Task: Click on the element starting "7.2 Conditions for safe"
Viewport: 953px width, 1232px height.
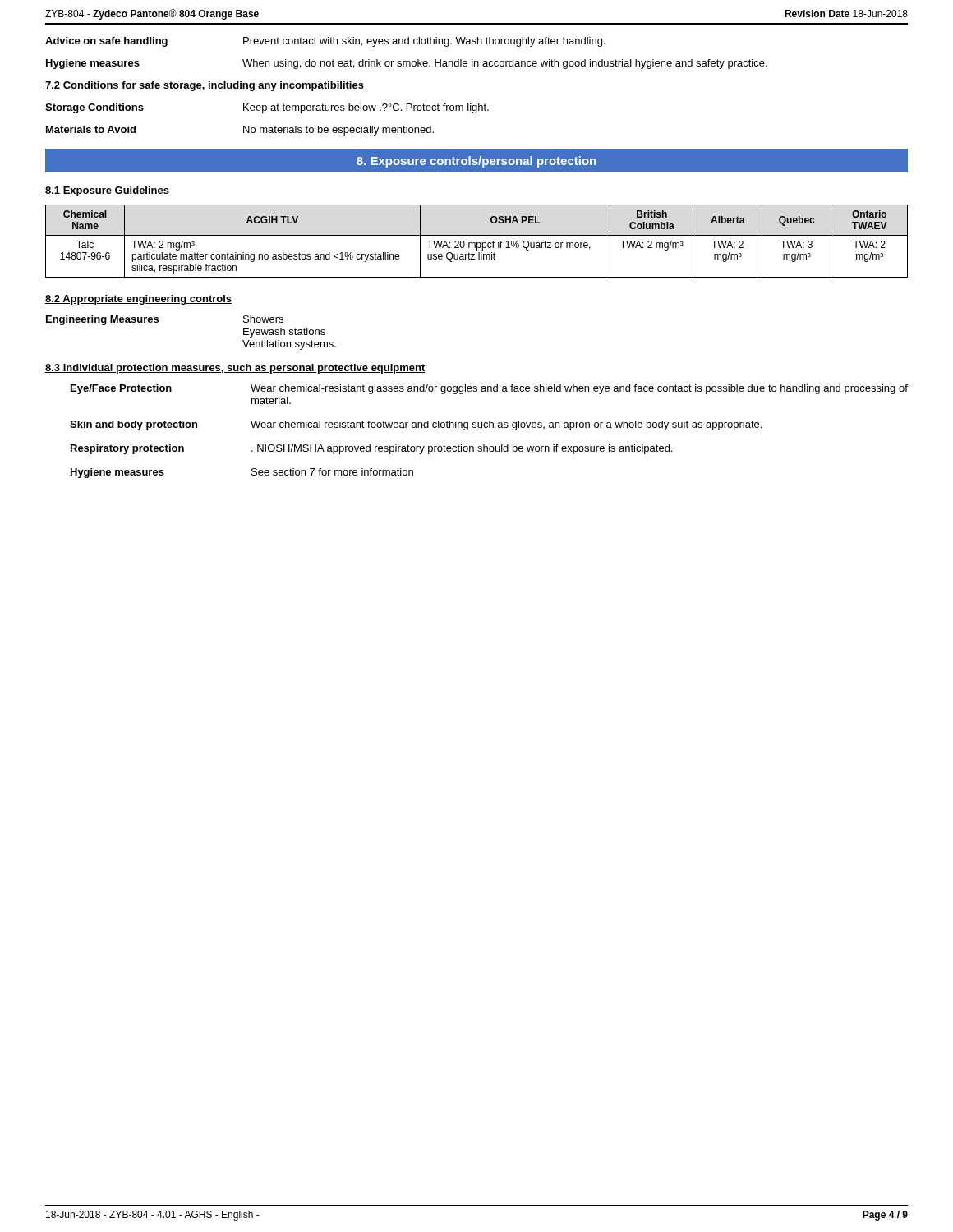Action: (x=205, y=85)
